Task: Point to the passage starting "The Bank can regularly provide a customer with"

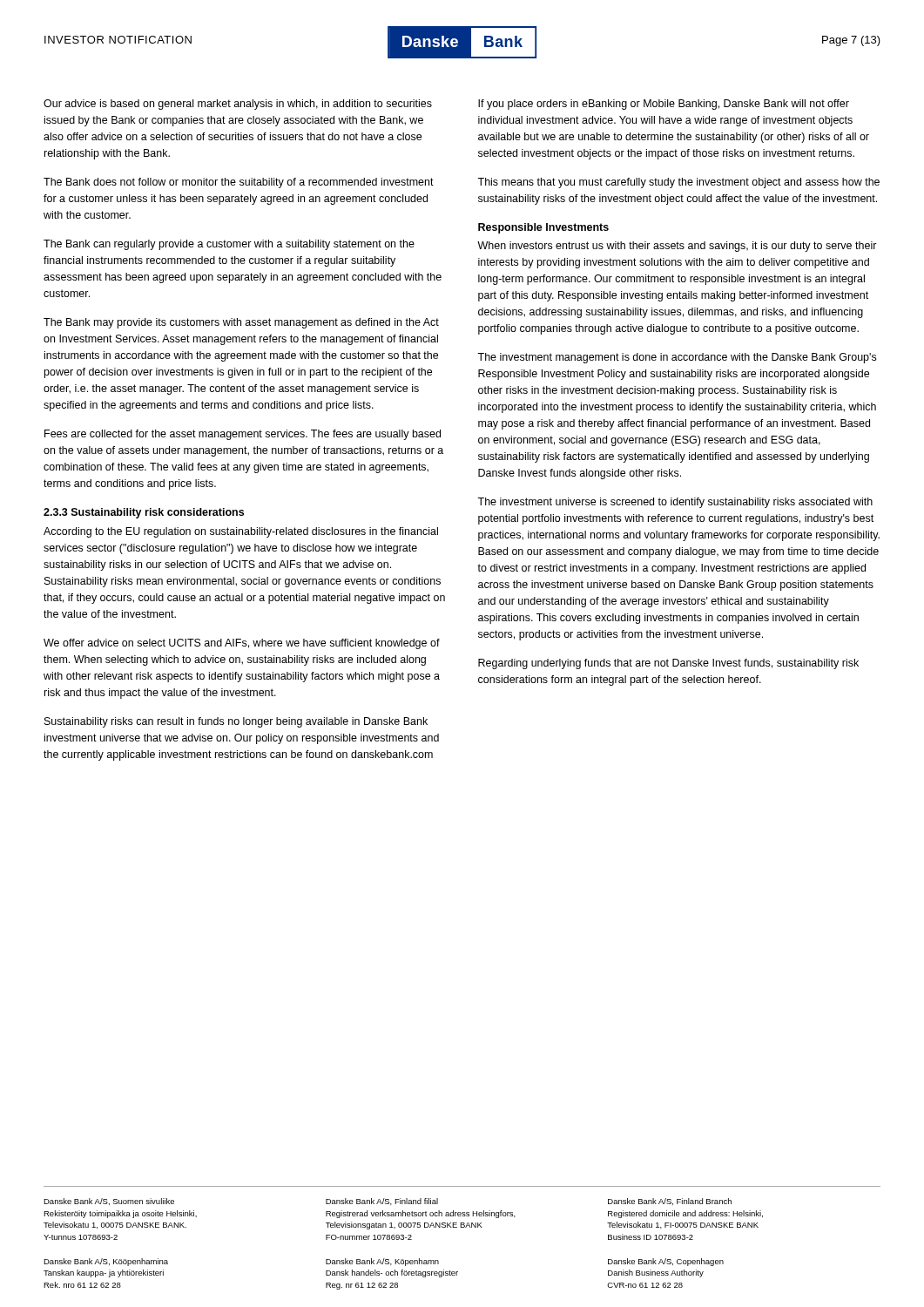Action: coord(243,269)
